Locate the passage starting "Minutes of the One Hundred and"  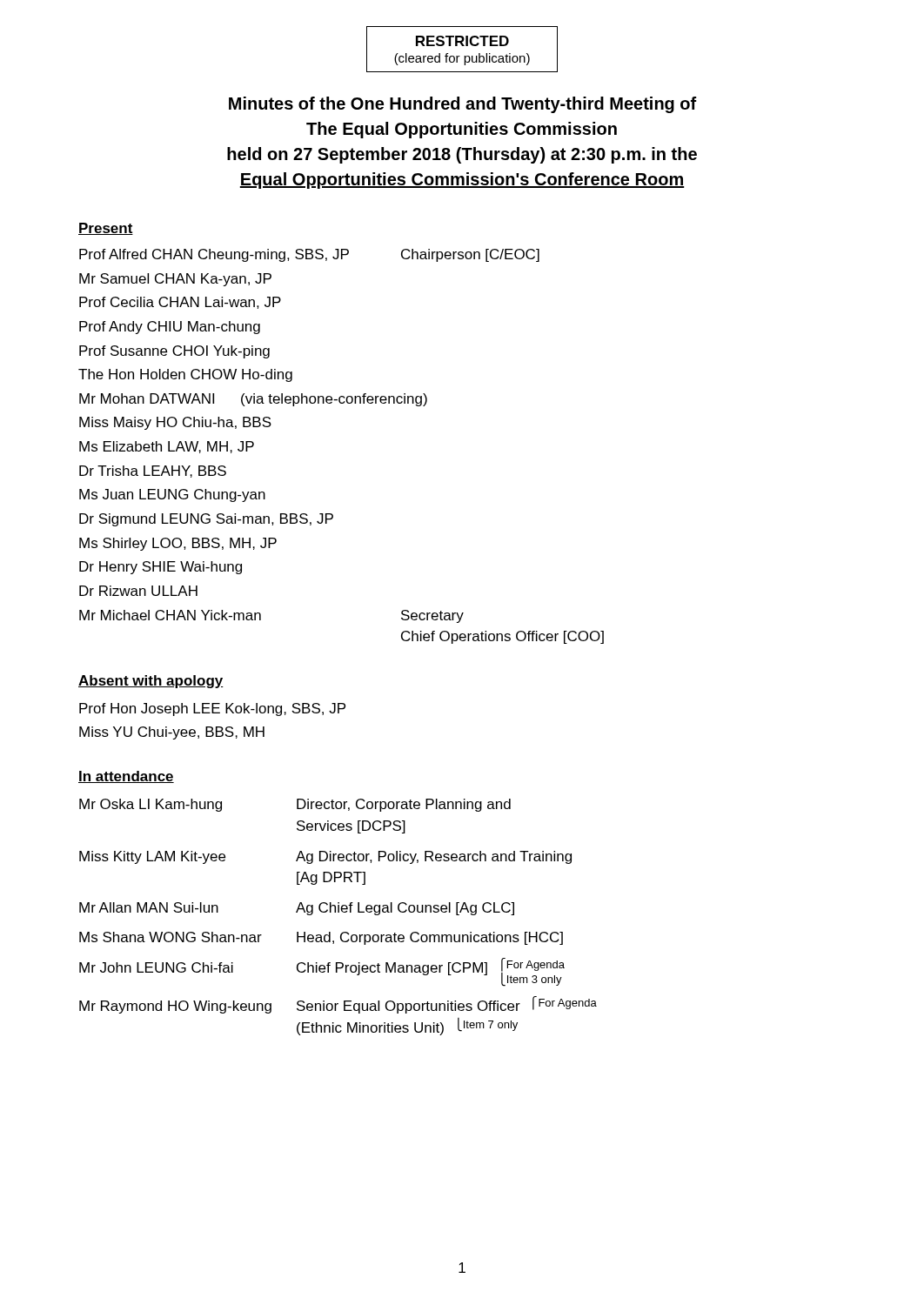[x=462, y=141]
